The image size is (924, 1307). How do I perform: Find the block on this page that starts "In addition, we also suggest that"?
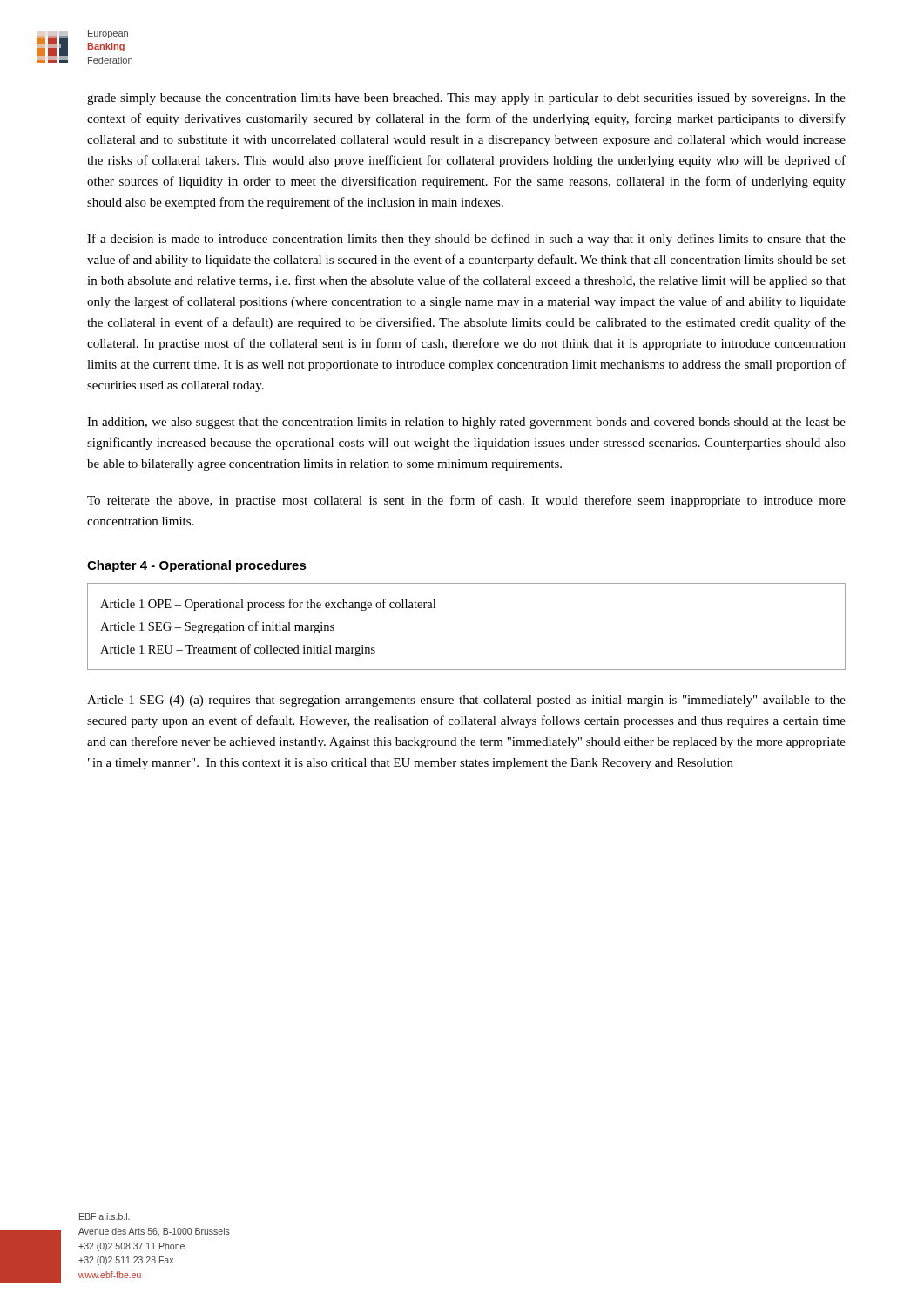click(x=466, y=443)
